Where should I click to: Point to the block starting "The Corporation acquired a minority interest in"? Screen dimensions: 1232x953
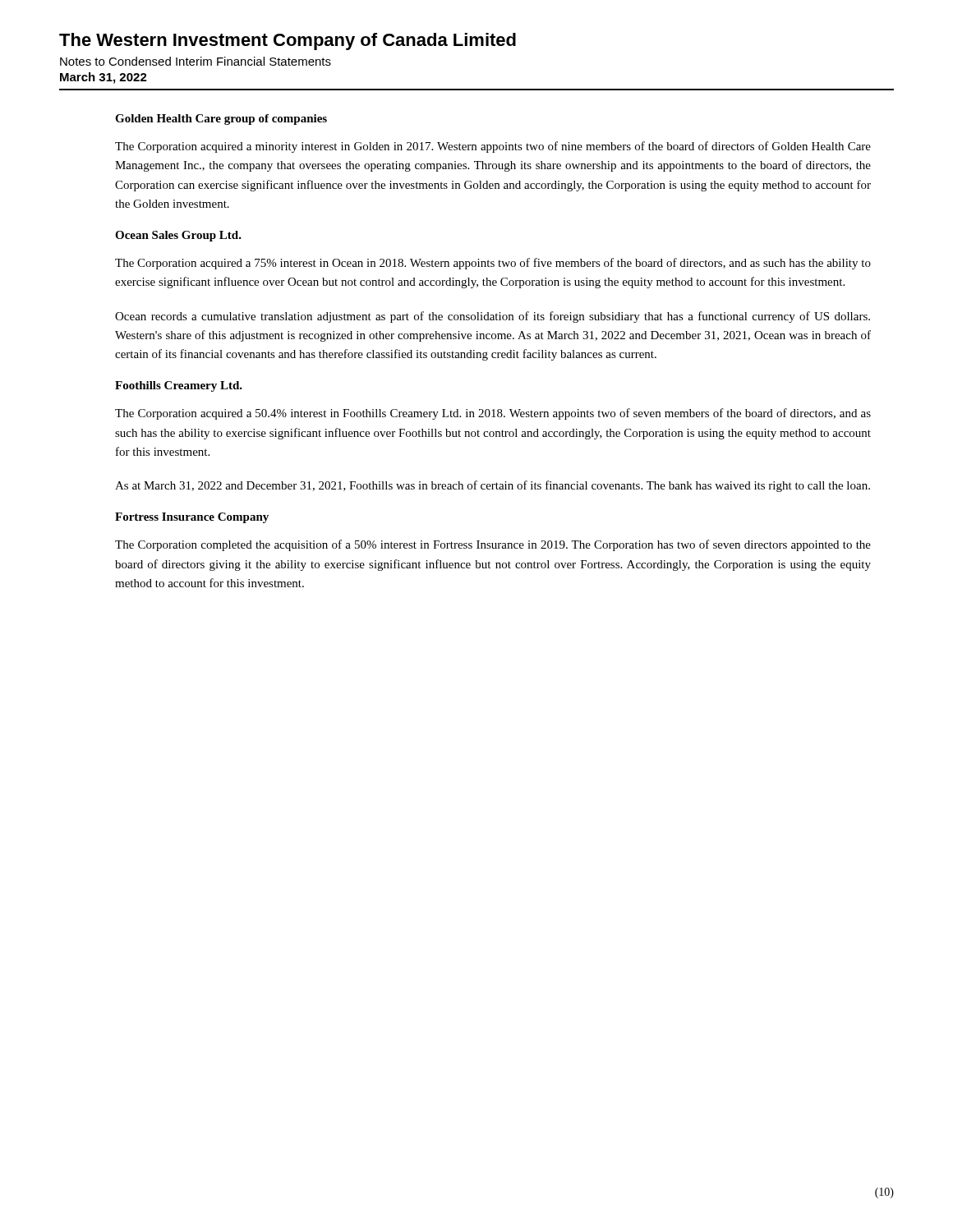point(493,175)
